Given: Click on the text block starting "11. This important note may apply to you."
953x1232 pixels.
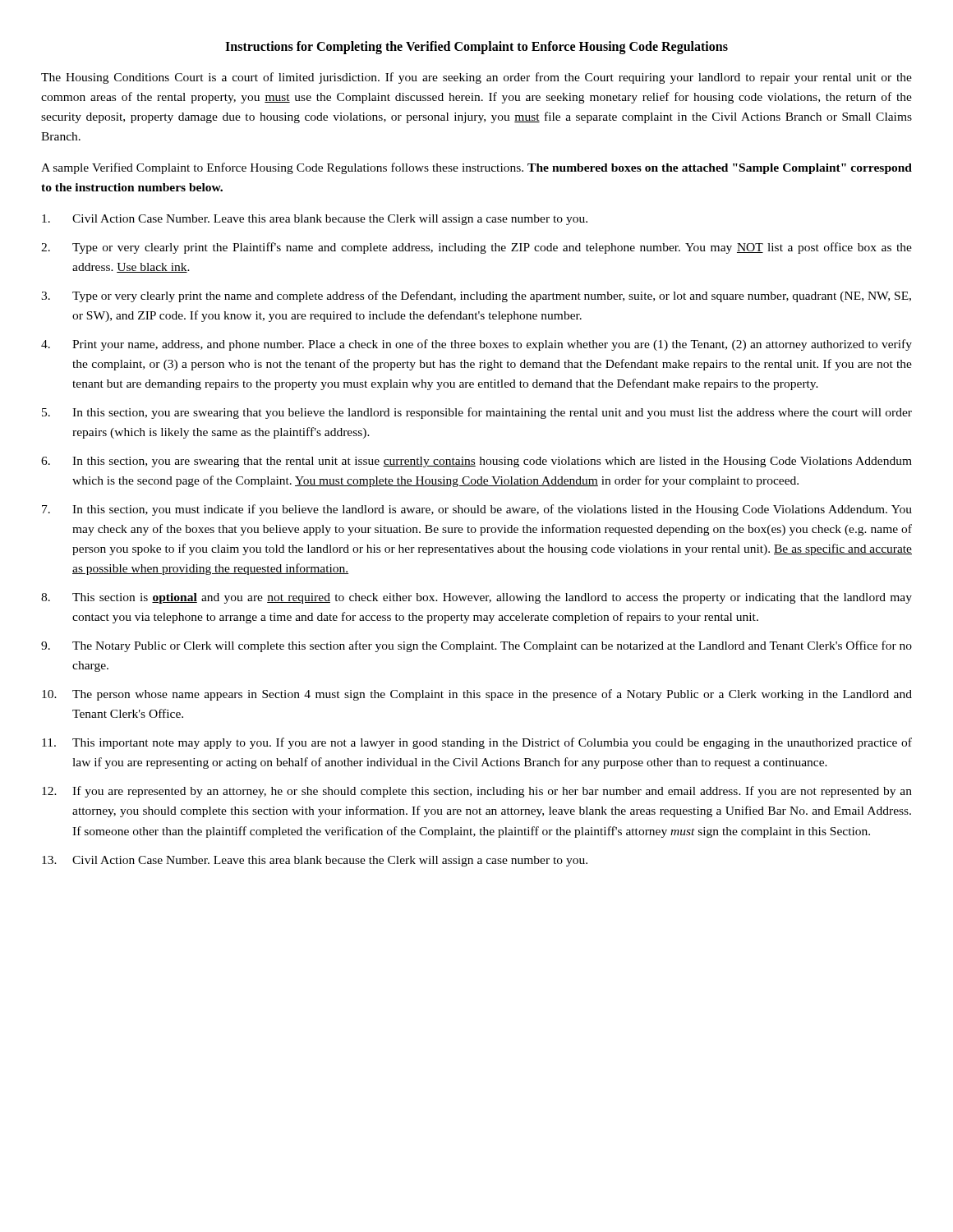Looking at the screenshot, I should [476, 753].
